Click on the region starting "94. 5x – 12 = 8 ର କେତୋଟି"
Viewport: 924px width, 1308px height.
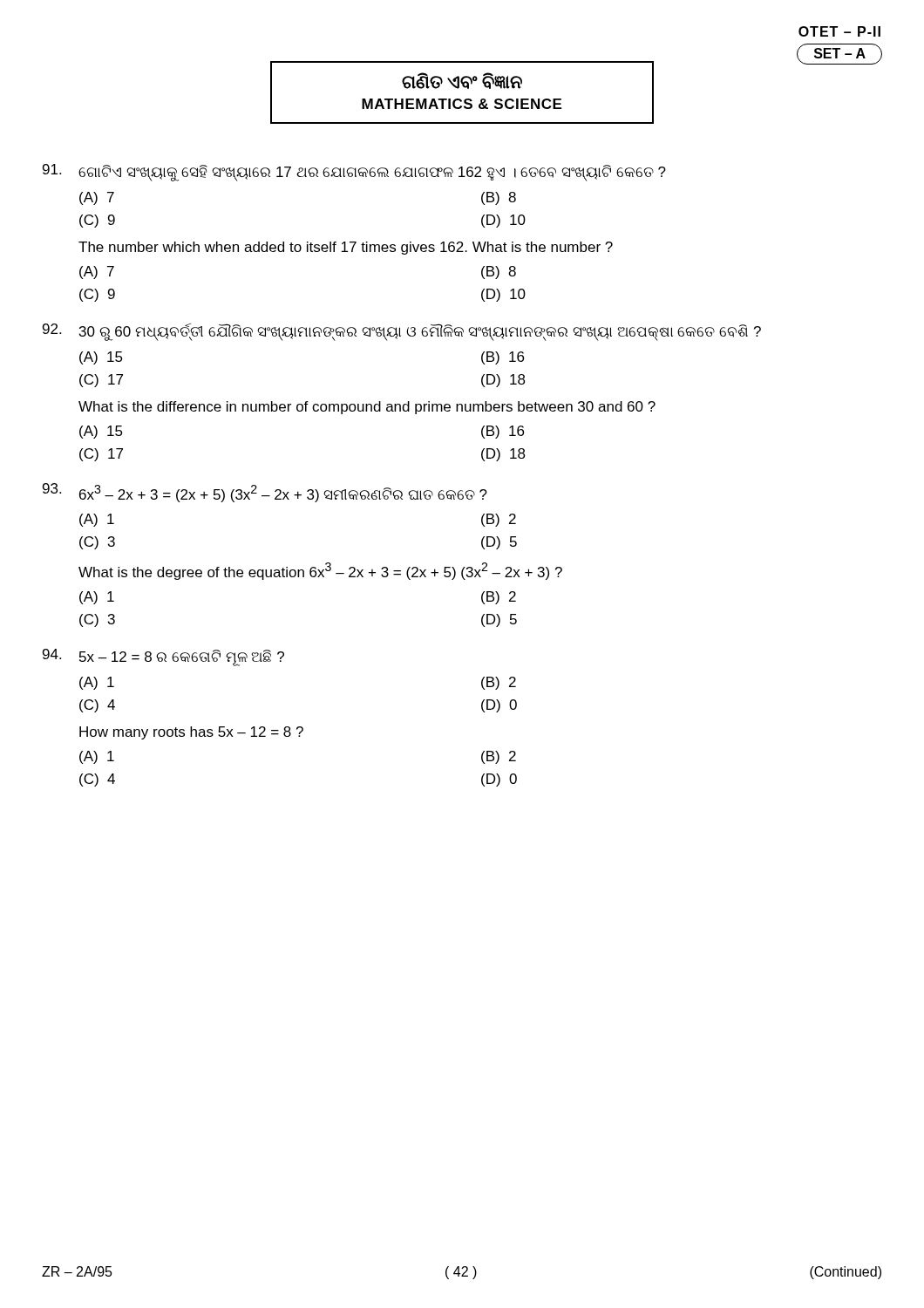[x=163, y=657]
